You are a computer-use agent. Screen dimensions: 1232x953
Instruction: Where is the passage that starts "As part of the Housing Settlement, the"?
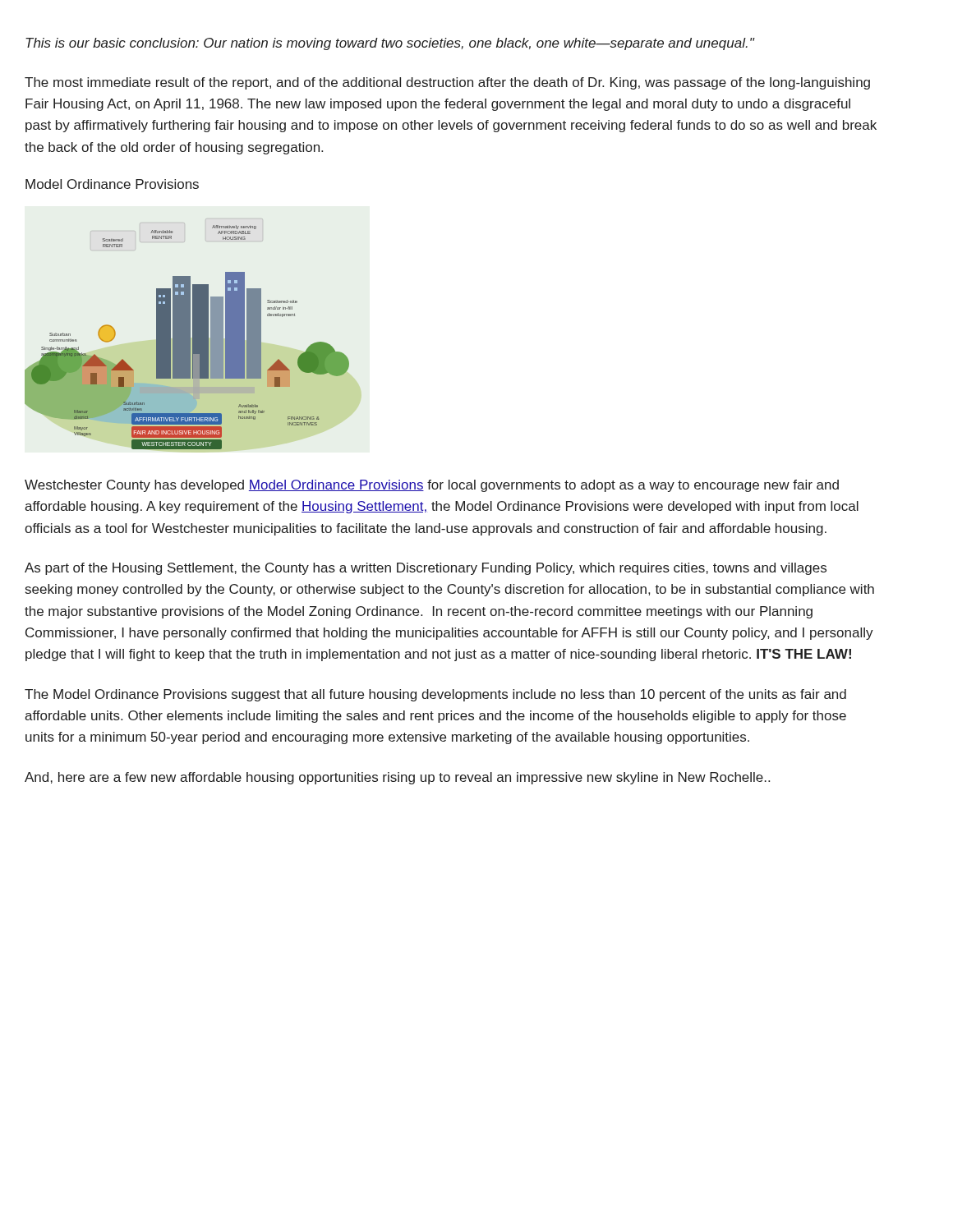[x=450, y=611]
